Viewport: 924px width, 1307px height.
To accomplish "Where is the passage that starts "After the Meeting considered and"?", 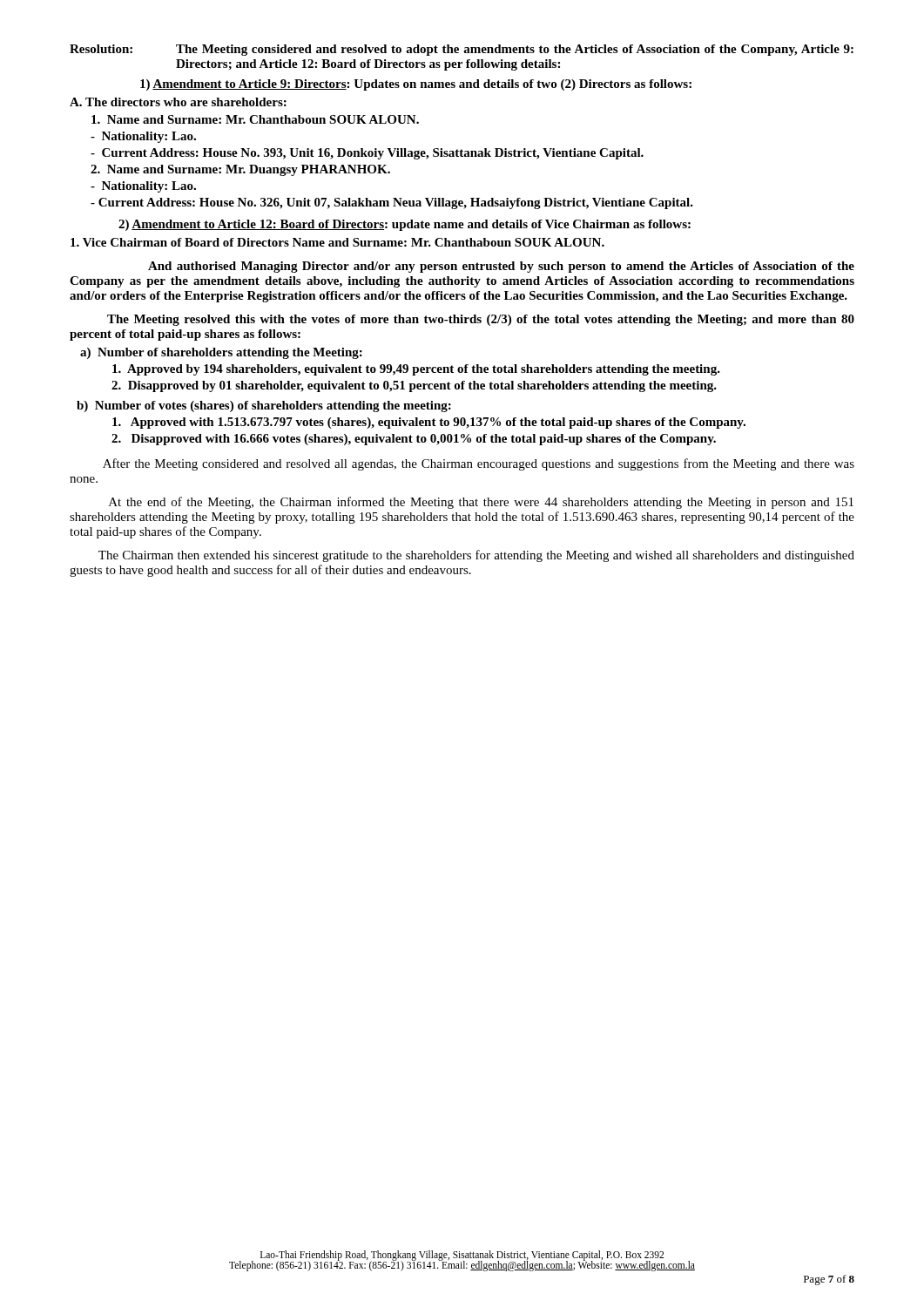I will pyautogui.click(x=462, y=471).
